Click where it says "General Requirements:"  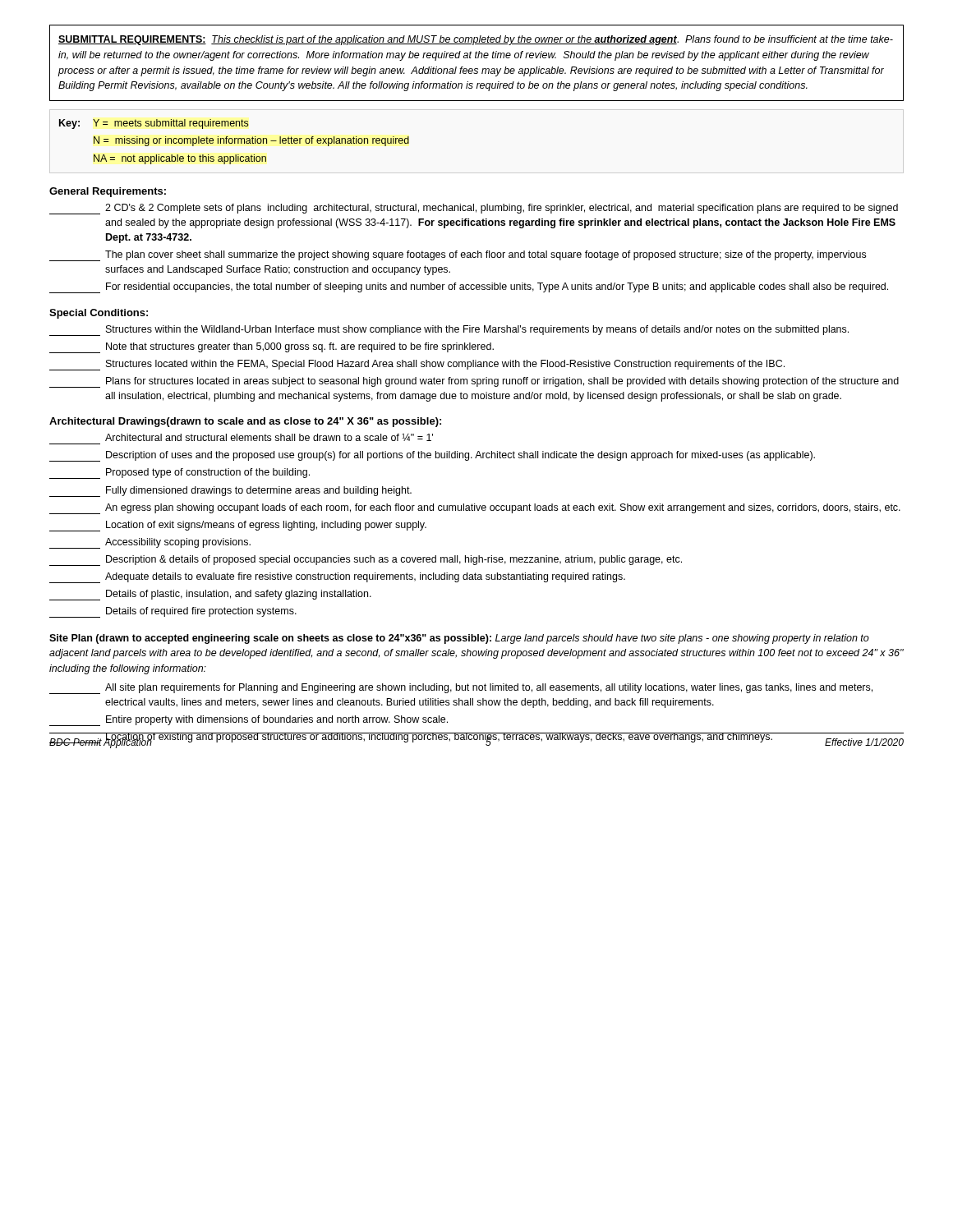click(108, 191)
